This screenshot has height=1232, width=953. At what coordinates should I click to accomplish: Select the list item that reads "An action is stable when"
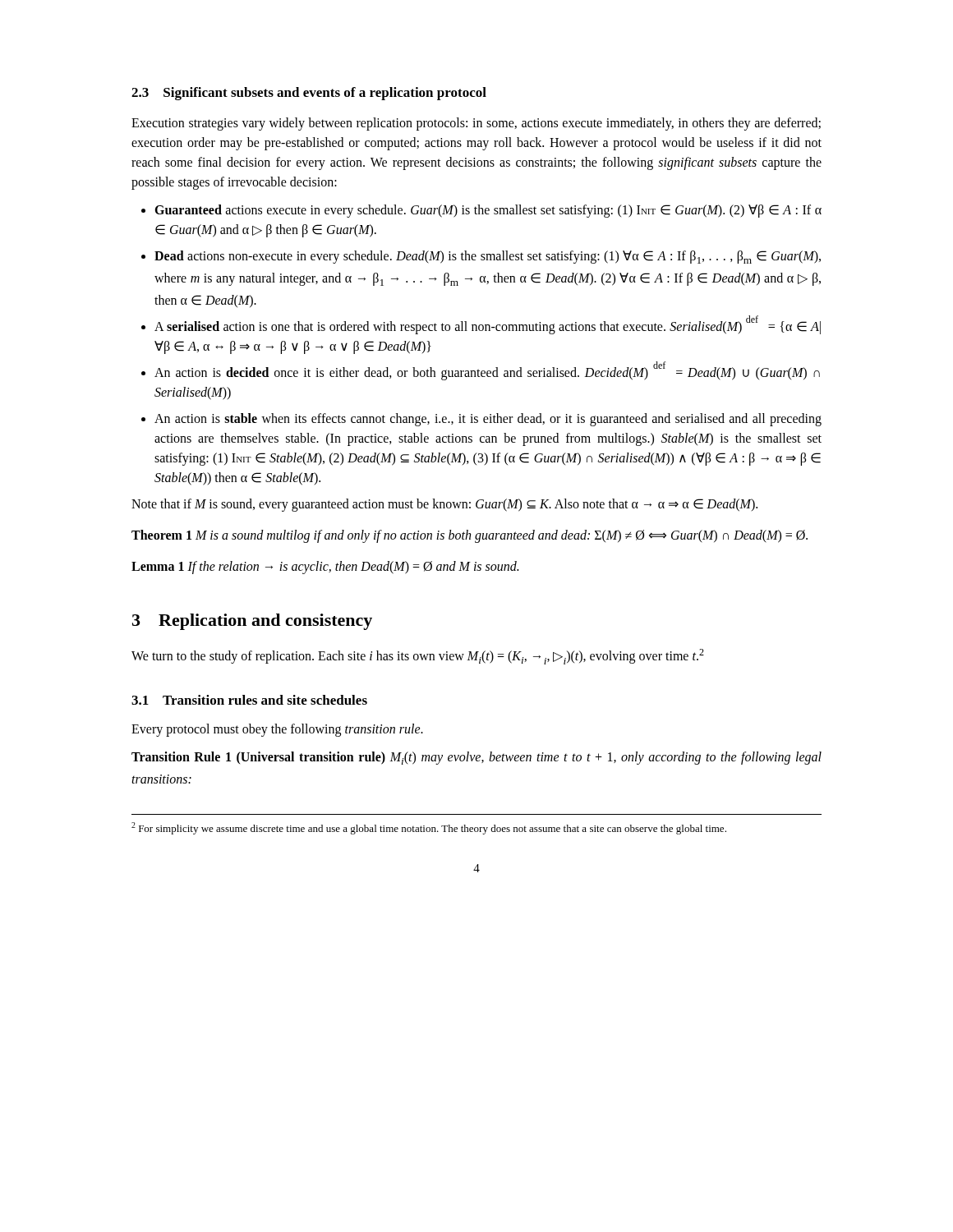pos(476,448)
